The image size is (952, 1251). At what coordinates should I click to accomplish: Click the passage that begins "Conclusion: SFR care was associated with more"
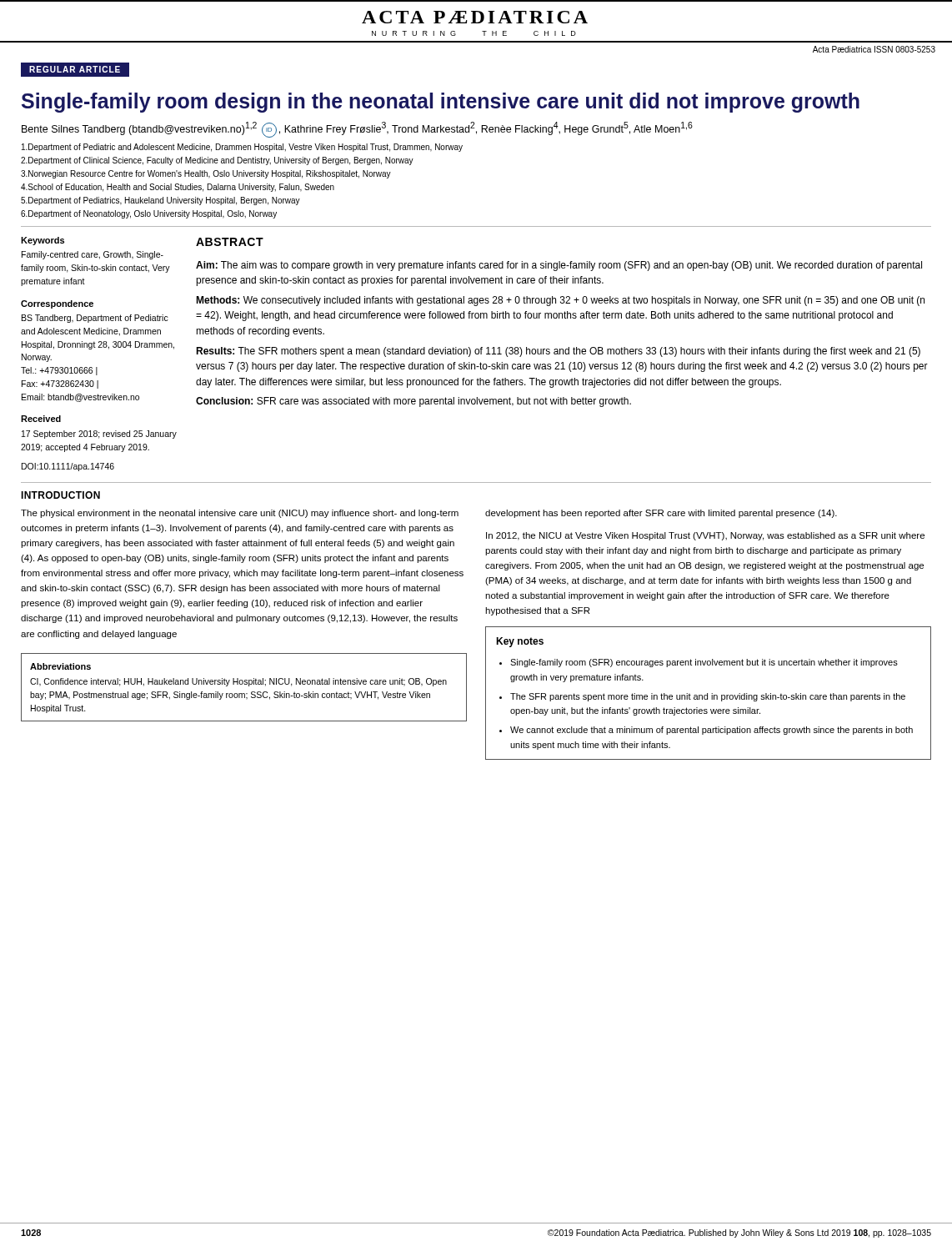414,401
